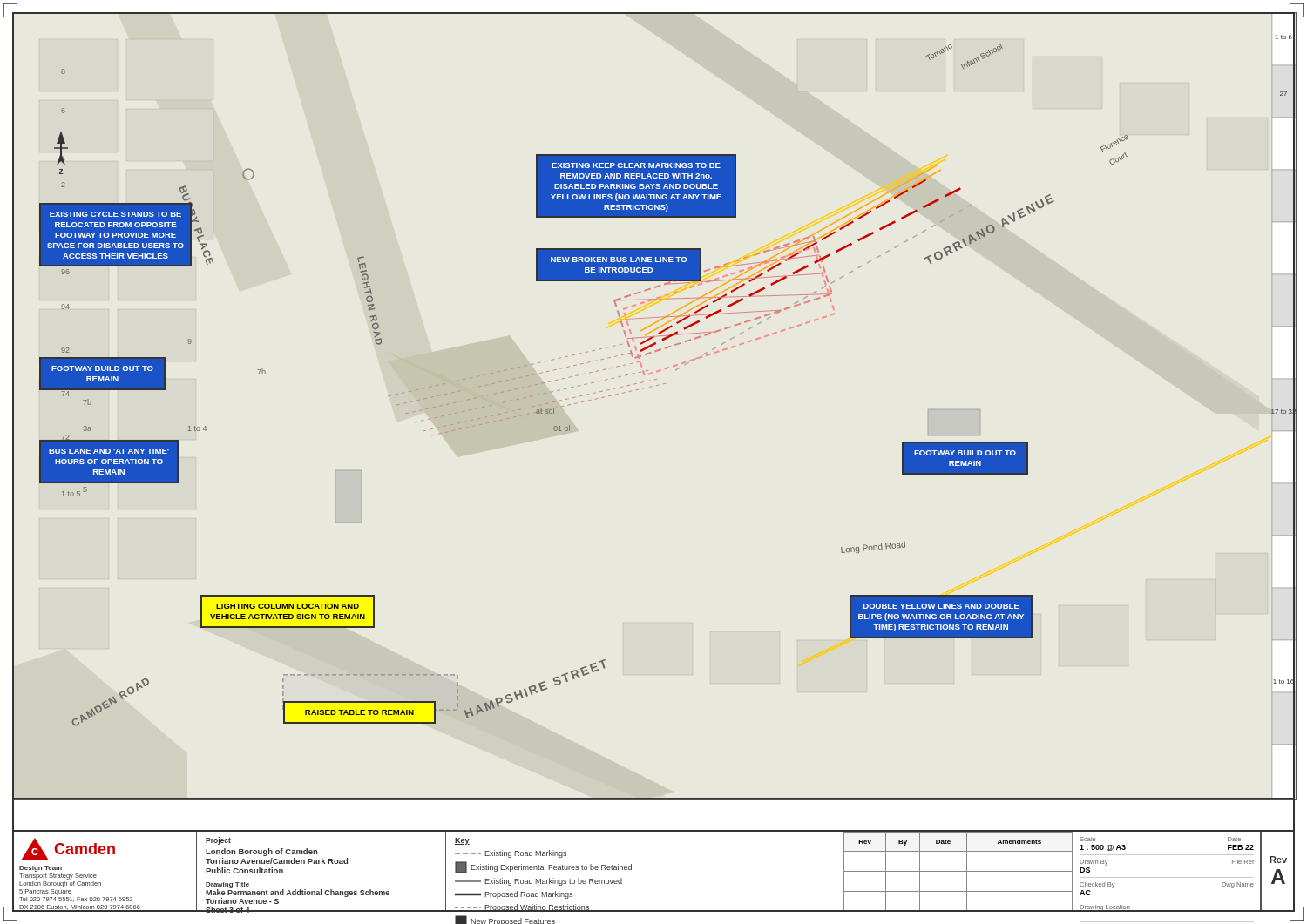The image size is (1307, 924).
Task: Point to the block beginning "Scale 1 : 500 @ A3 Date FEB"
Action: click(x=1167, y=874)
